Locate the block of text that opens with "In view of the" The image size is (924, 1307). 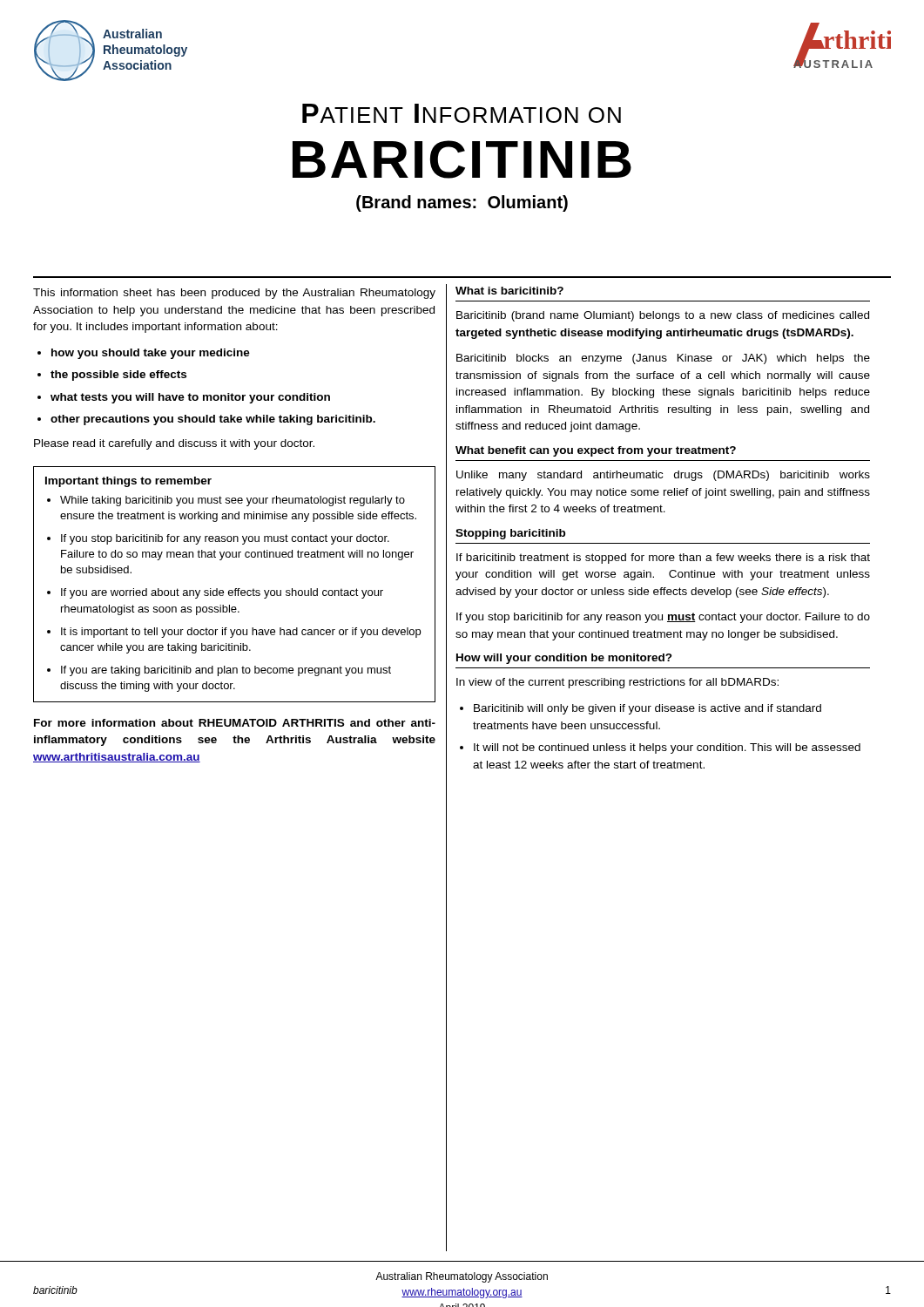[663, 682]
